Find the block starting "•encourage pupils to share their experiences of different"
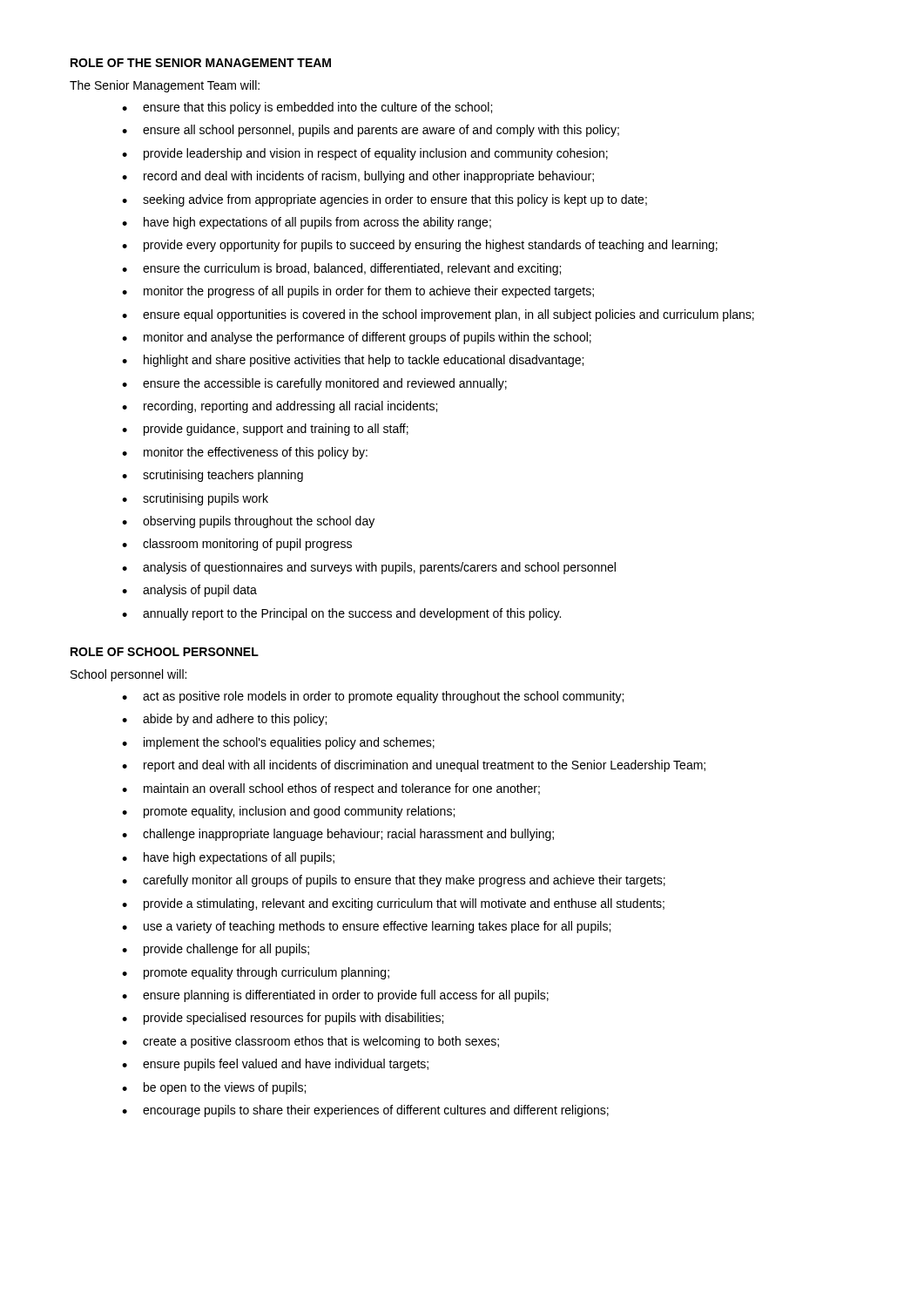Screen dimensions: 1307x924 coord(488,1112)
